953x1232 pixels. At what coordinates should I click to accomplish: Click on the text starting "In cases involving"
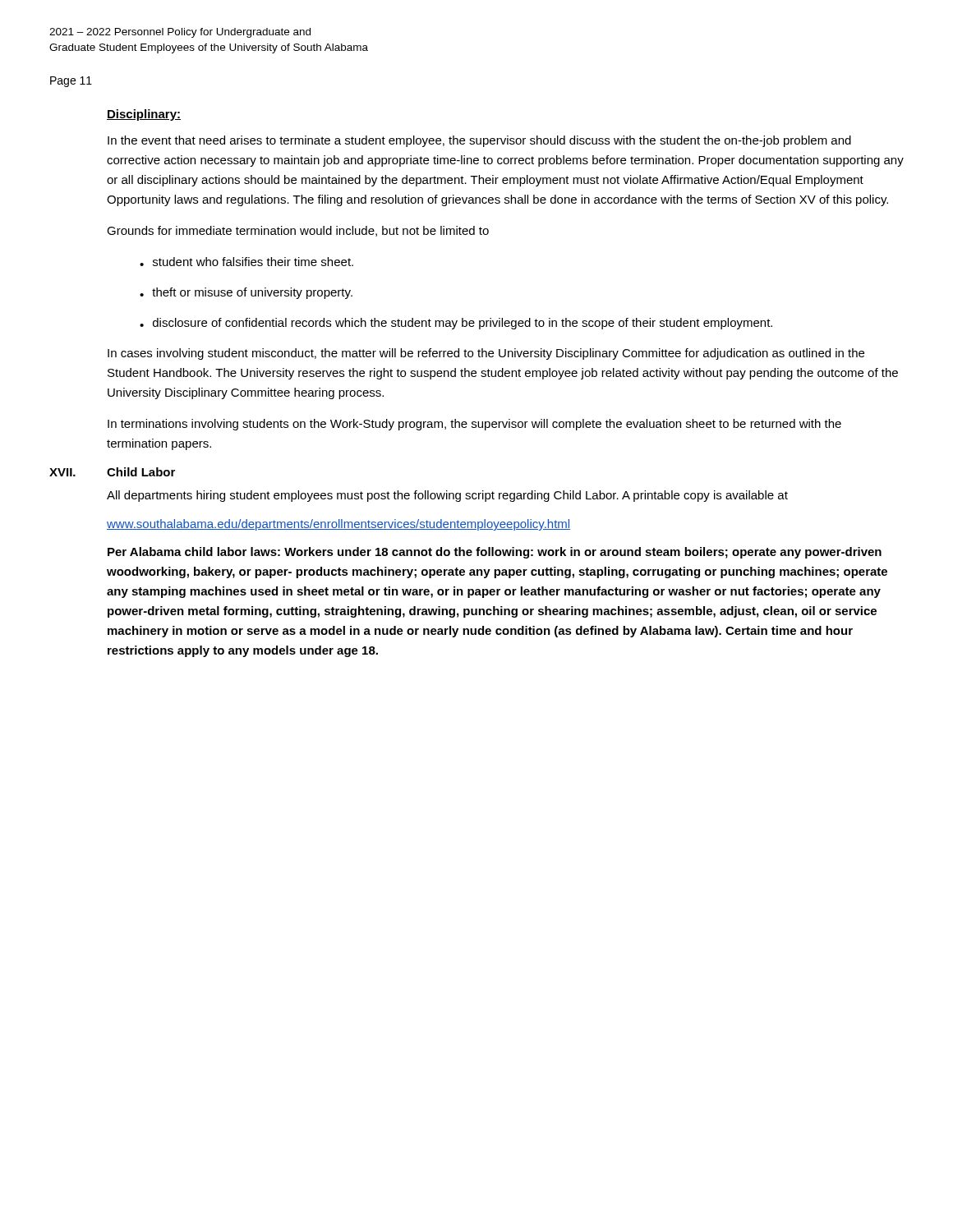point(503,372)
